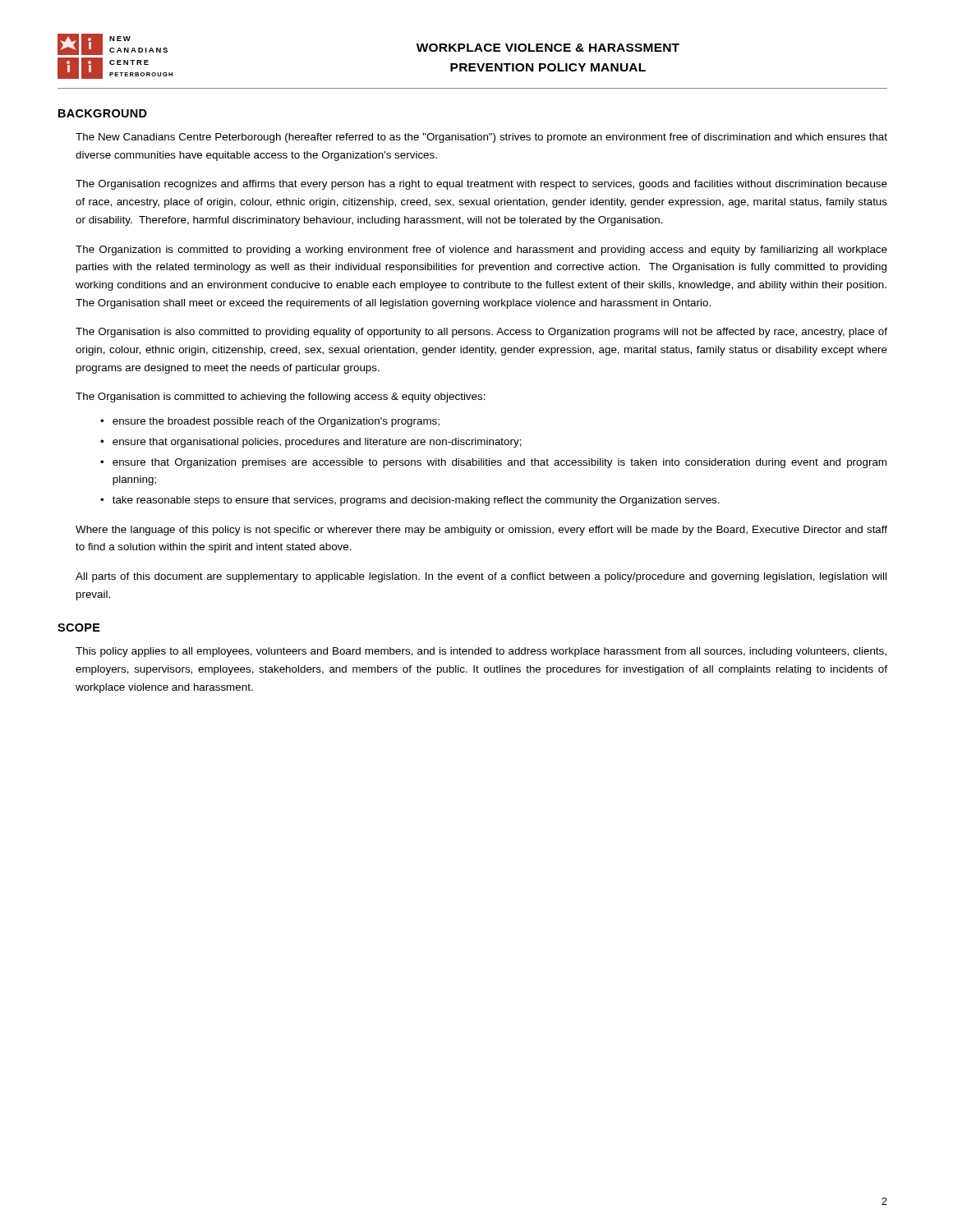This screenshot has height=1232, width=953.
Task: Point to the block starting "This policy applies to all employees, volunteers"
Action: (x=481, y=669)
